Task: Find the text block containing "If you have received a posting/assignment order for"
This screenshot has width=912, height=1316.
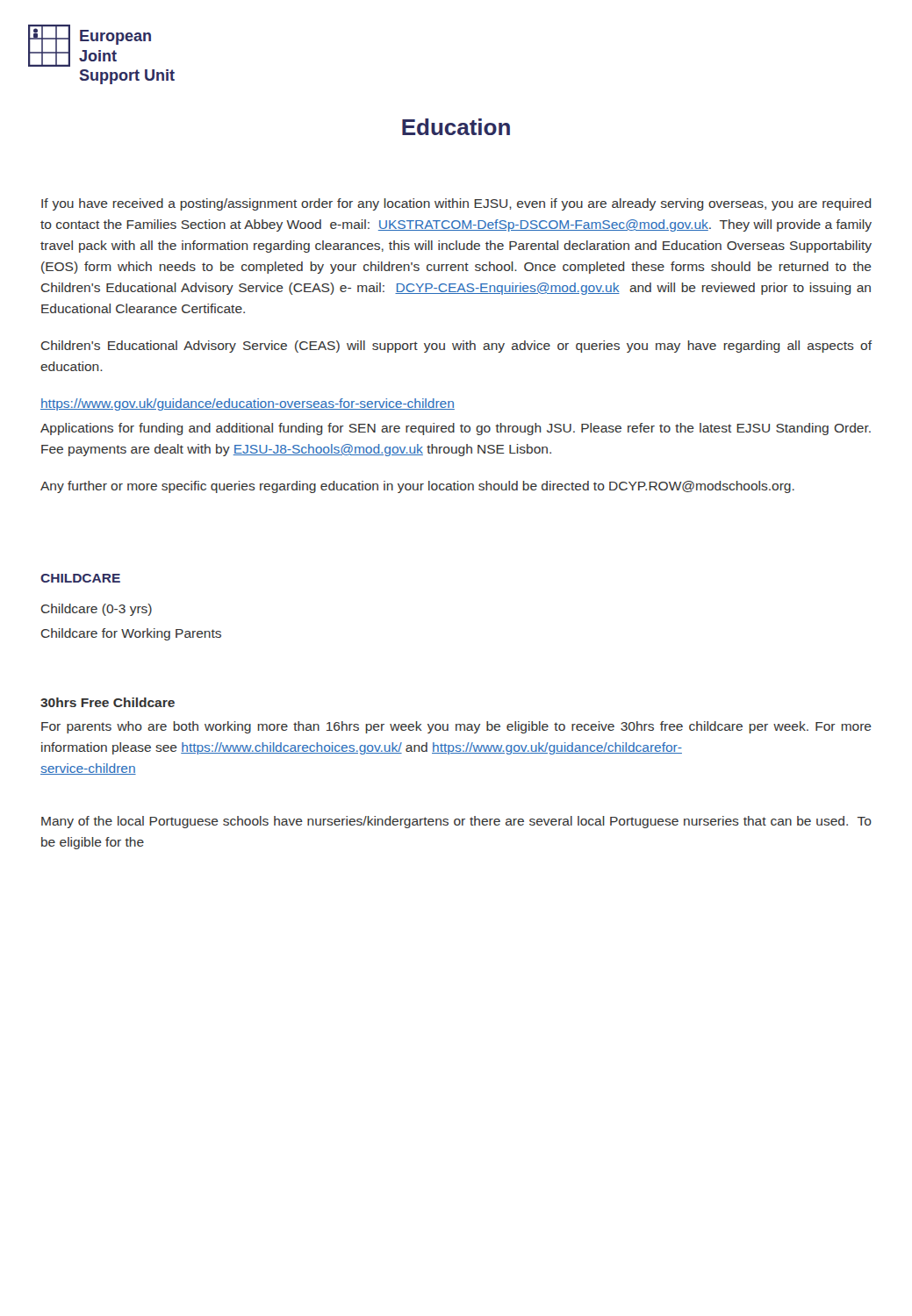Action: (x=456, y=256)
